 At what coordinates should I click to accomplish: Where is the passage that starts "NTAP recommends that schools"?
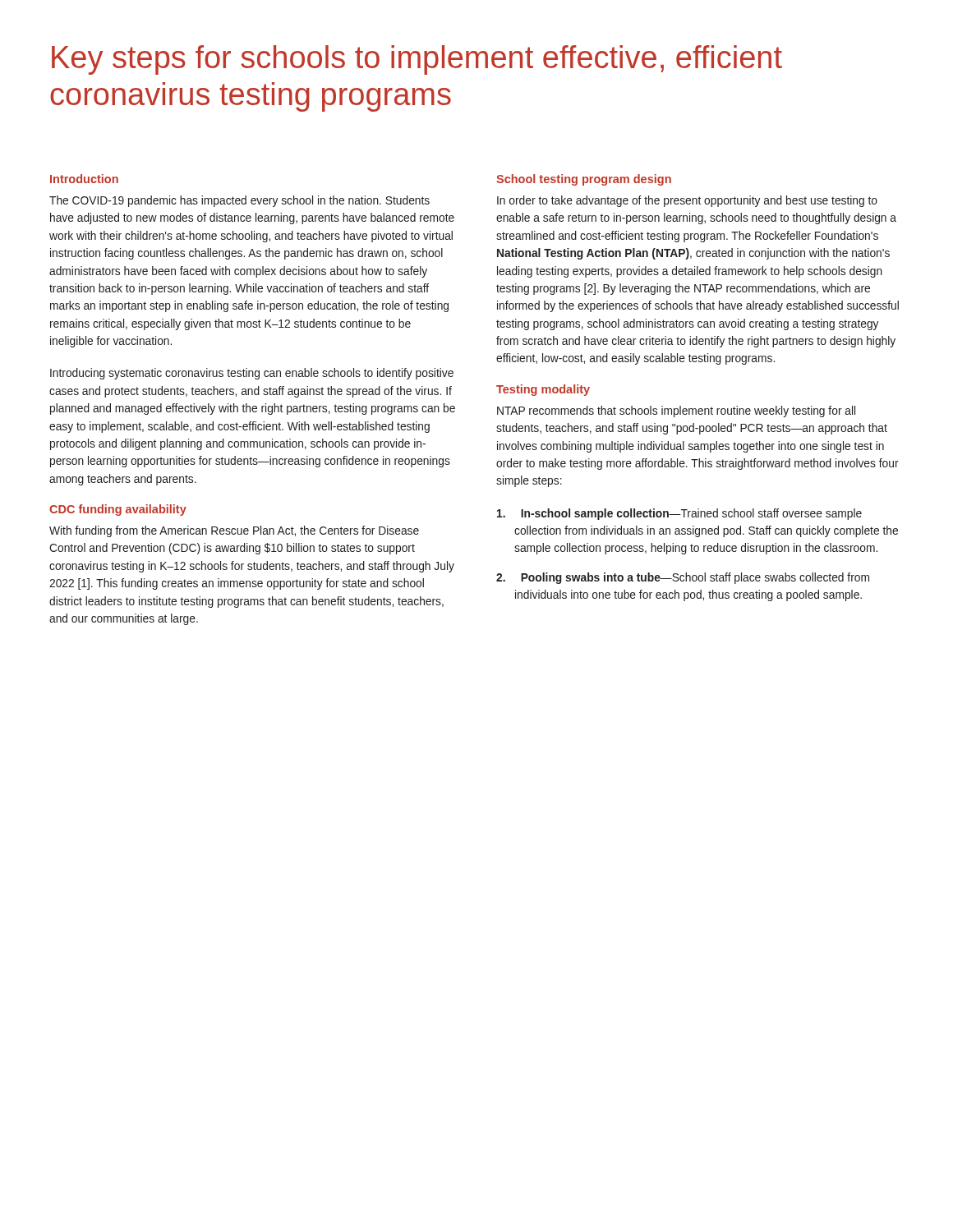click(700, 446)
